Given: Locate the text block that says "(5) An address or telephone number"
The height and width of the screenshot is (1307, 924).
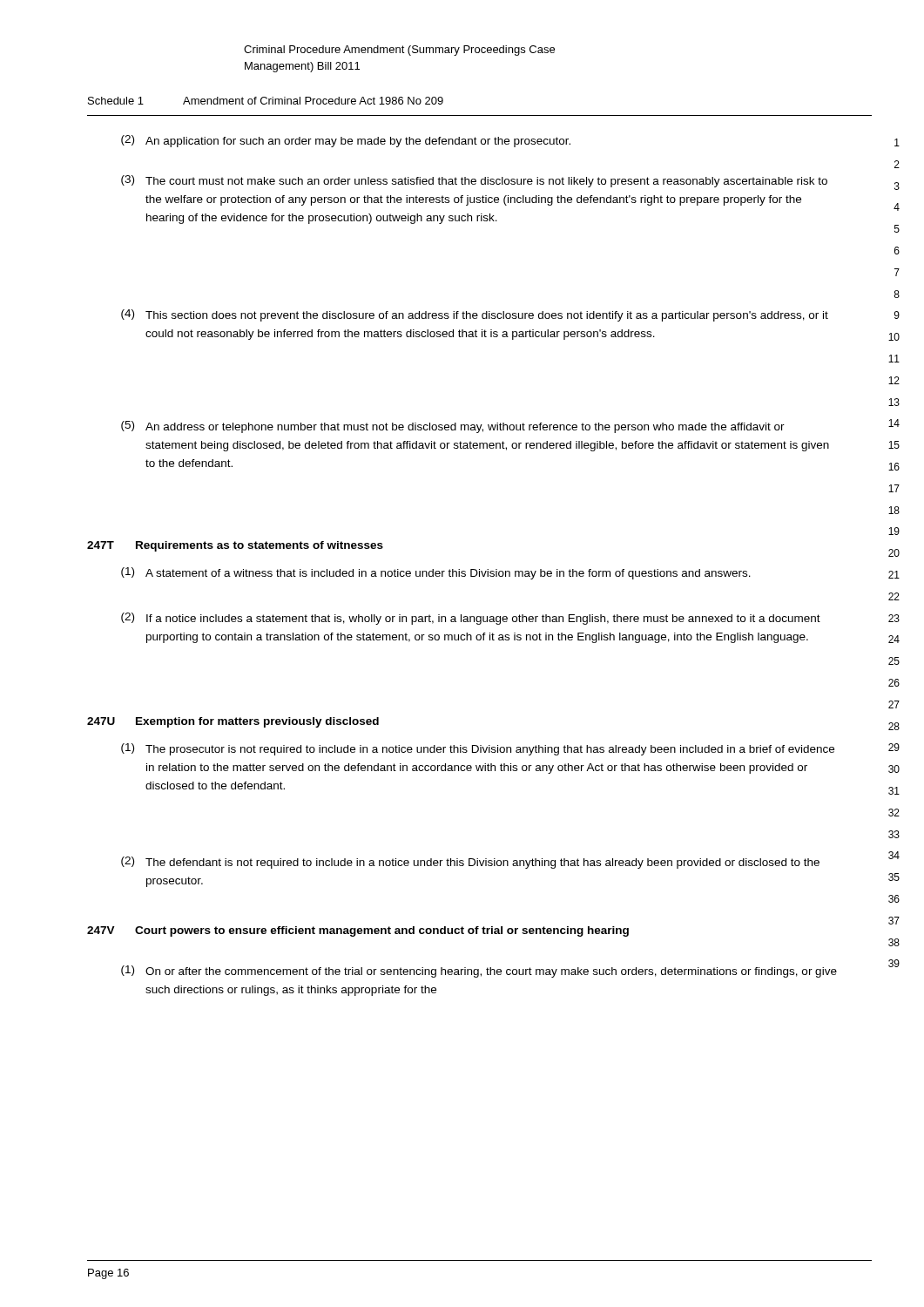Looking at the screenshot, I should [x=462, y=446].
